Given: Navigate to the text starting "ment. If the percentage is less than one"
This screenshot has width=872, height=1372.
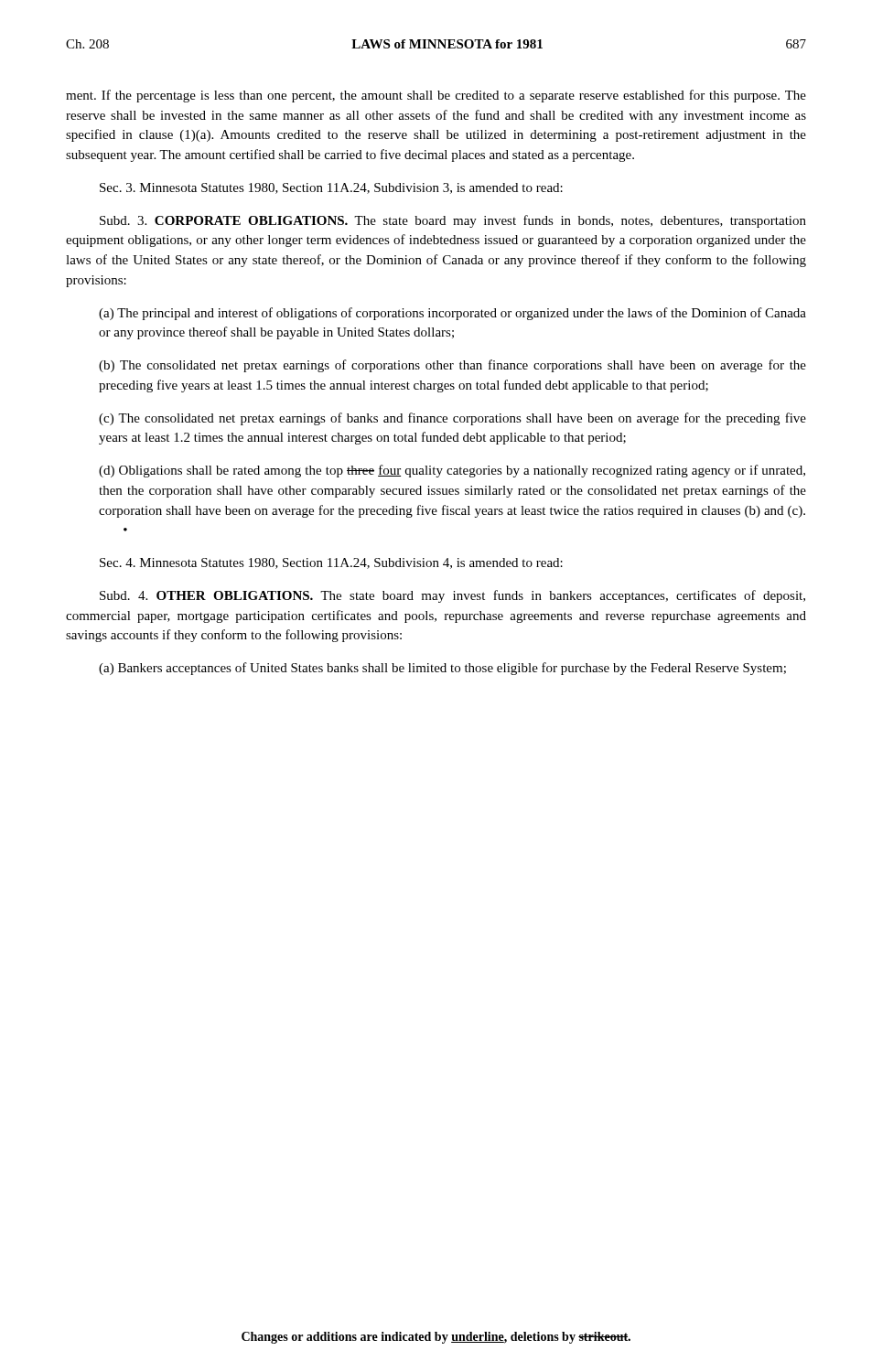Looking at the screenshot, I should (436, 126).
